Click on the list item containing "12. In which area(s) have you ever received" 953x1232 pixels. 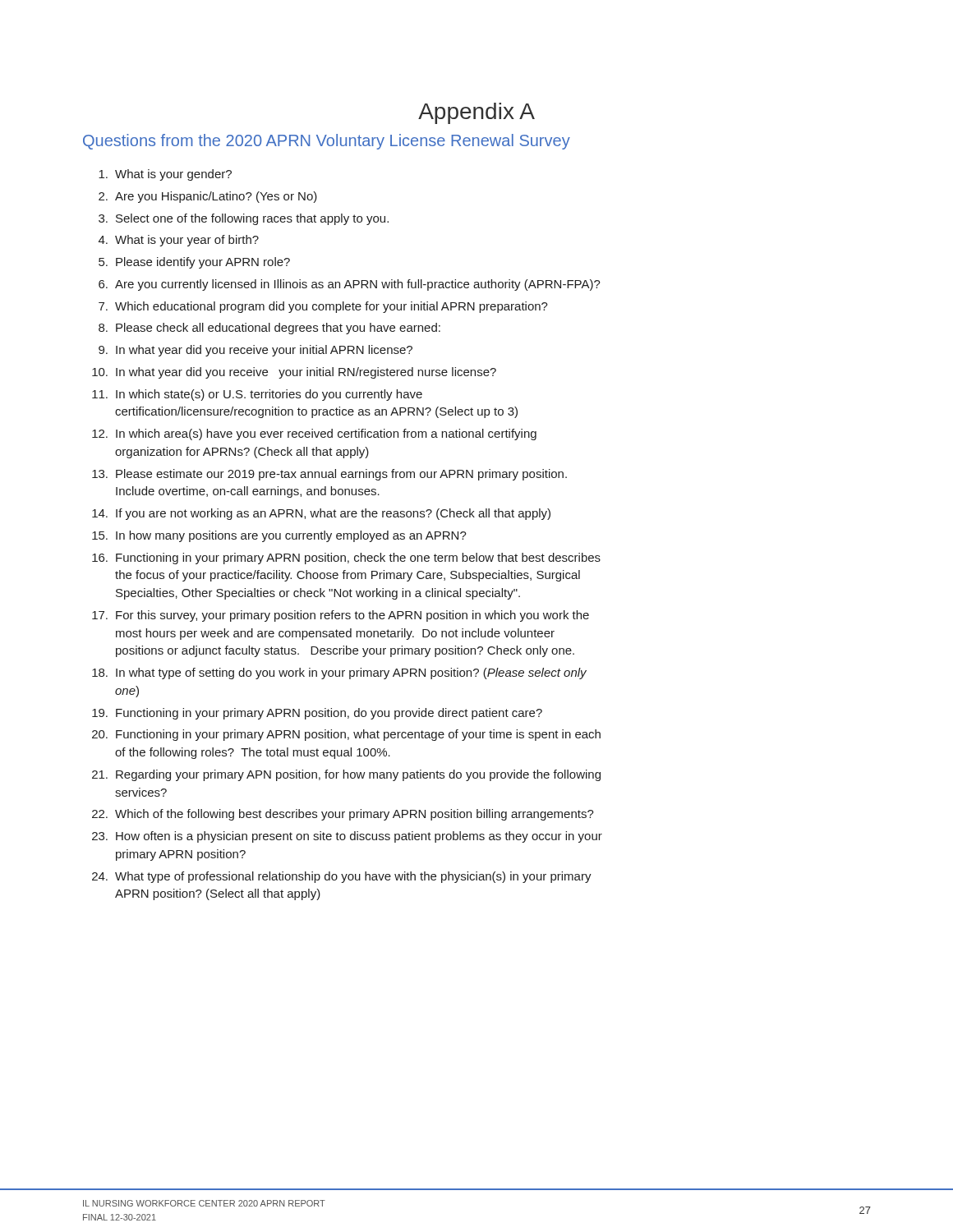(x=476, y=443)
